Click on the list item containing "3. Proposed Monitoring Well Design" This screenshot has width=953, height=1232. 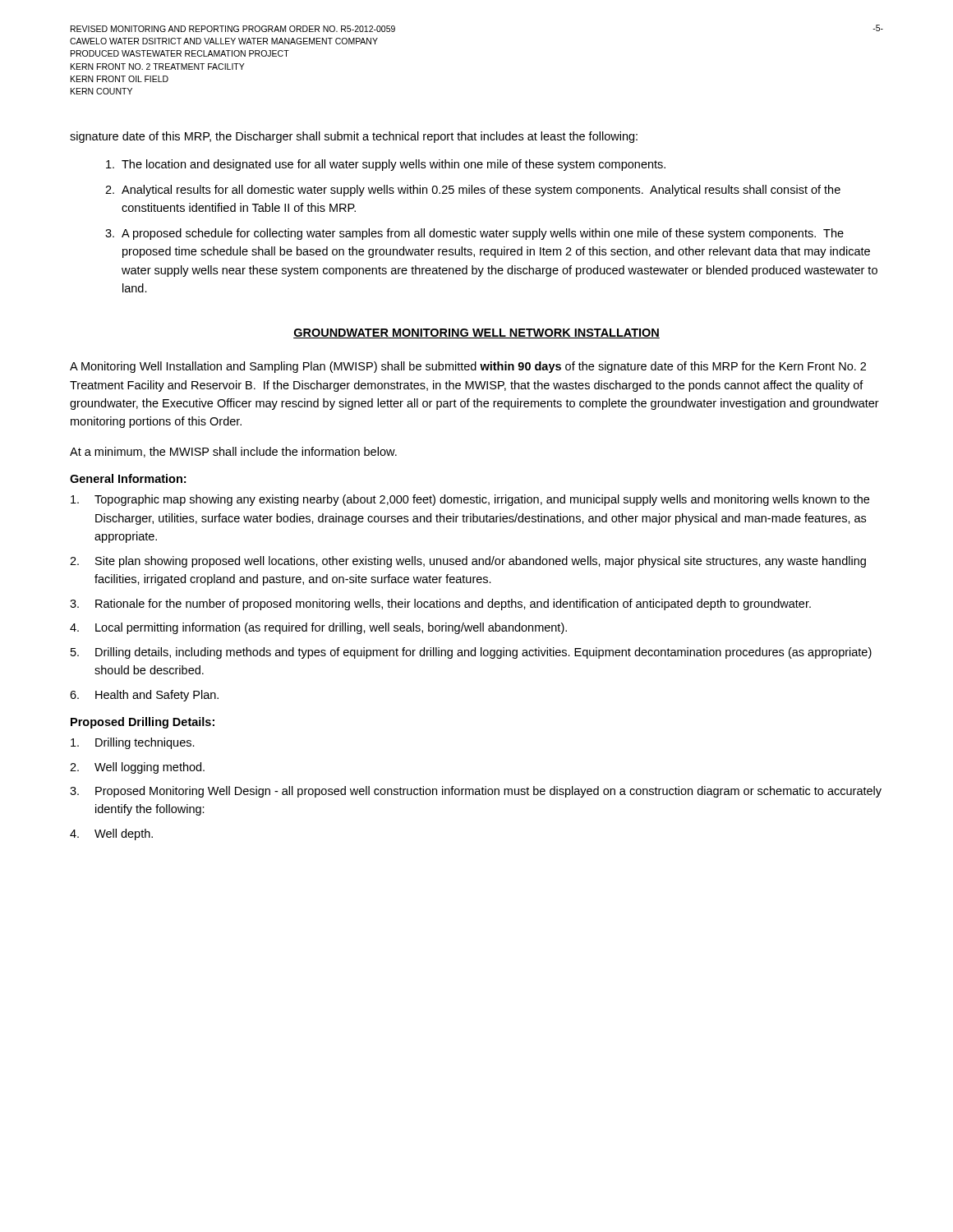pos(476,800)
